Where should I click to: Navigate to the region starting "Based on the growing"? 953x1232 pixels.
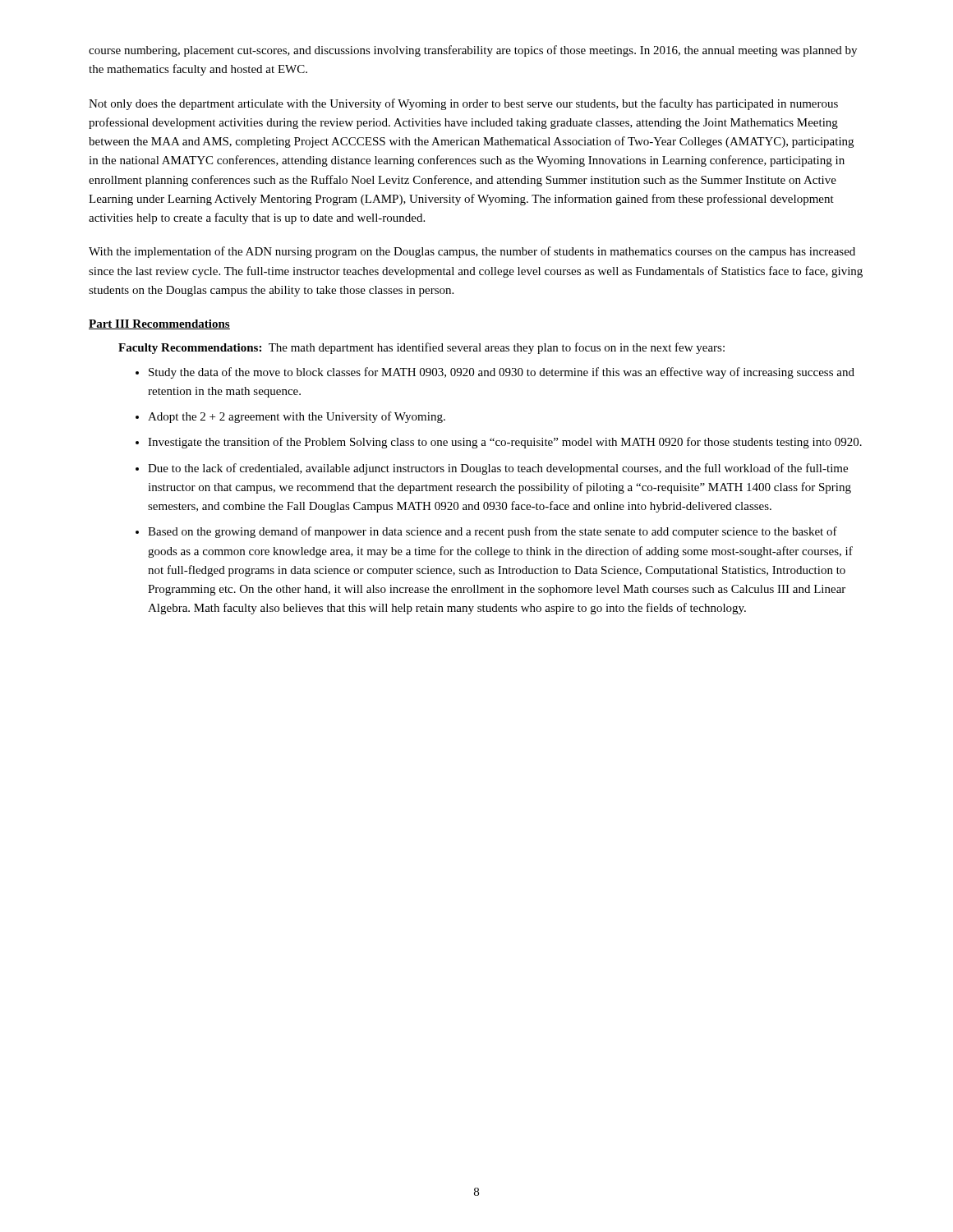point(500,570)
